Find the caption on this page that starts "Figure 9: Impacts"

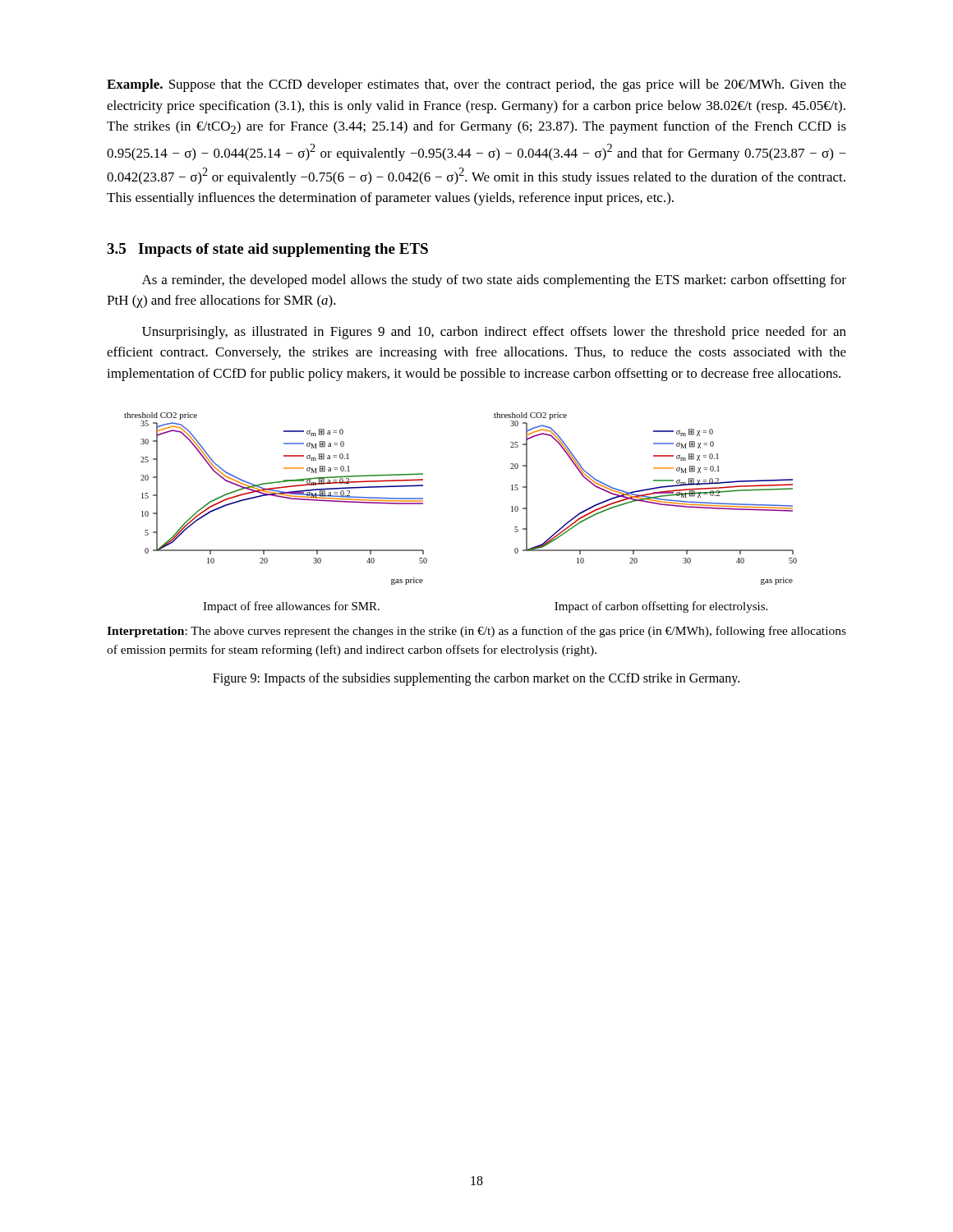tap(476, 678)
